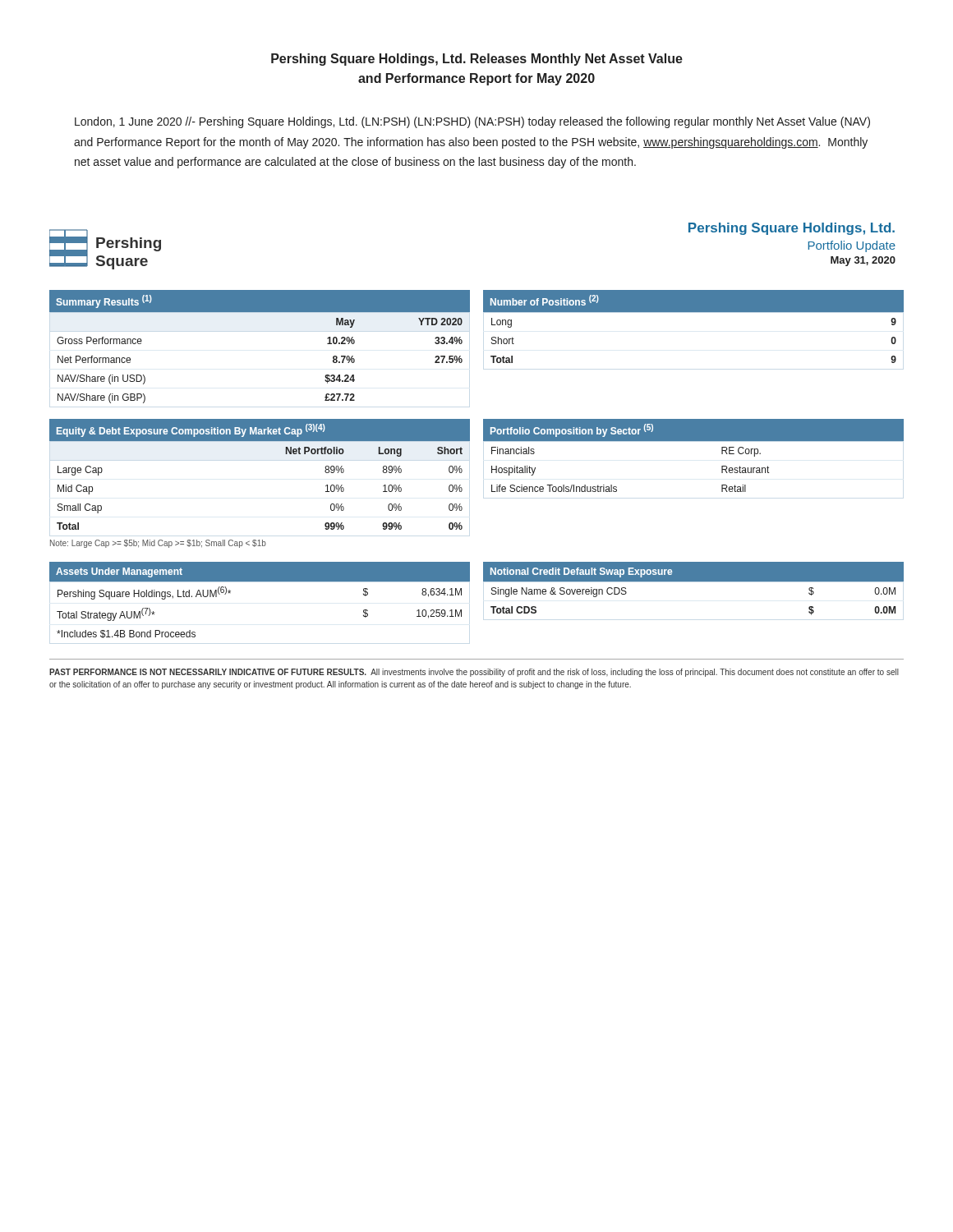
Task: Locate the logo
Action: [x=144, y=249]
